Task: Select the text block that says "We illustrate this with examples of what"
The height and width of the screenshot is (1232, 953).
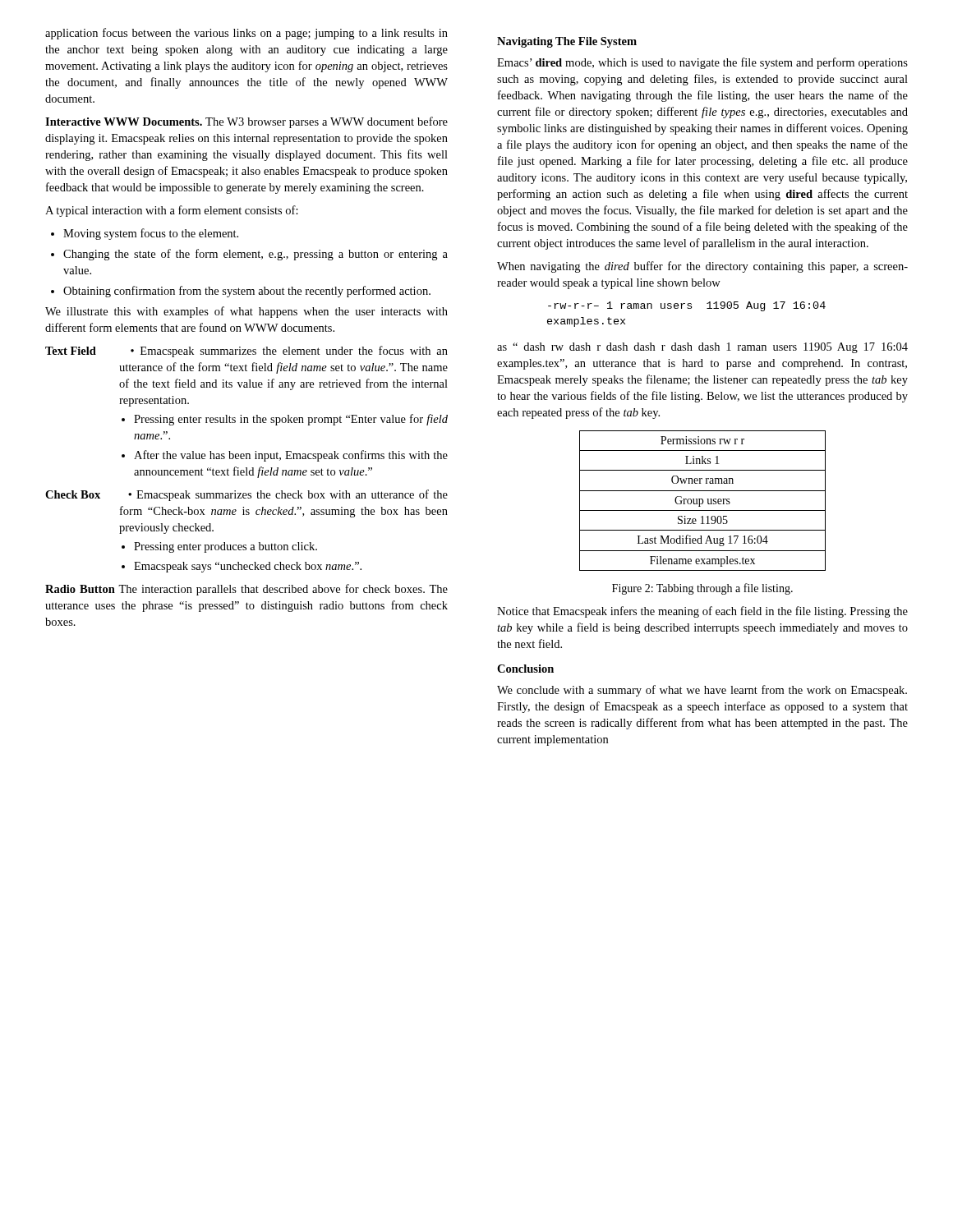Action: pyautogui.click(x=246, y=320)
